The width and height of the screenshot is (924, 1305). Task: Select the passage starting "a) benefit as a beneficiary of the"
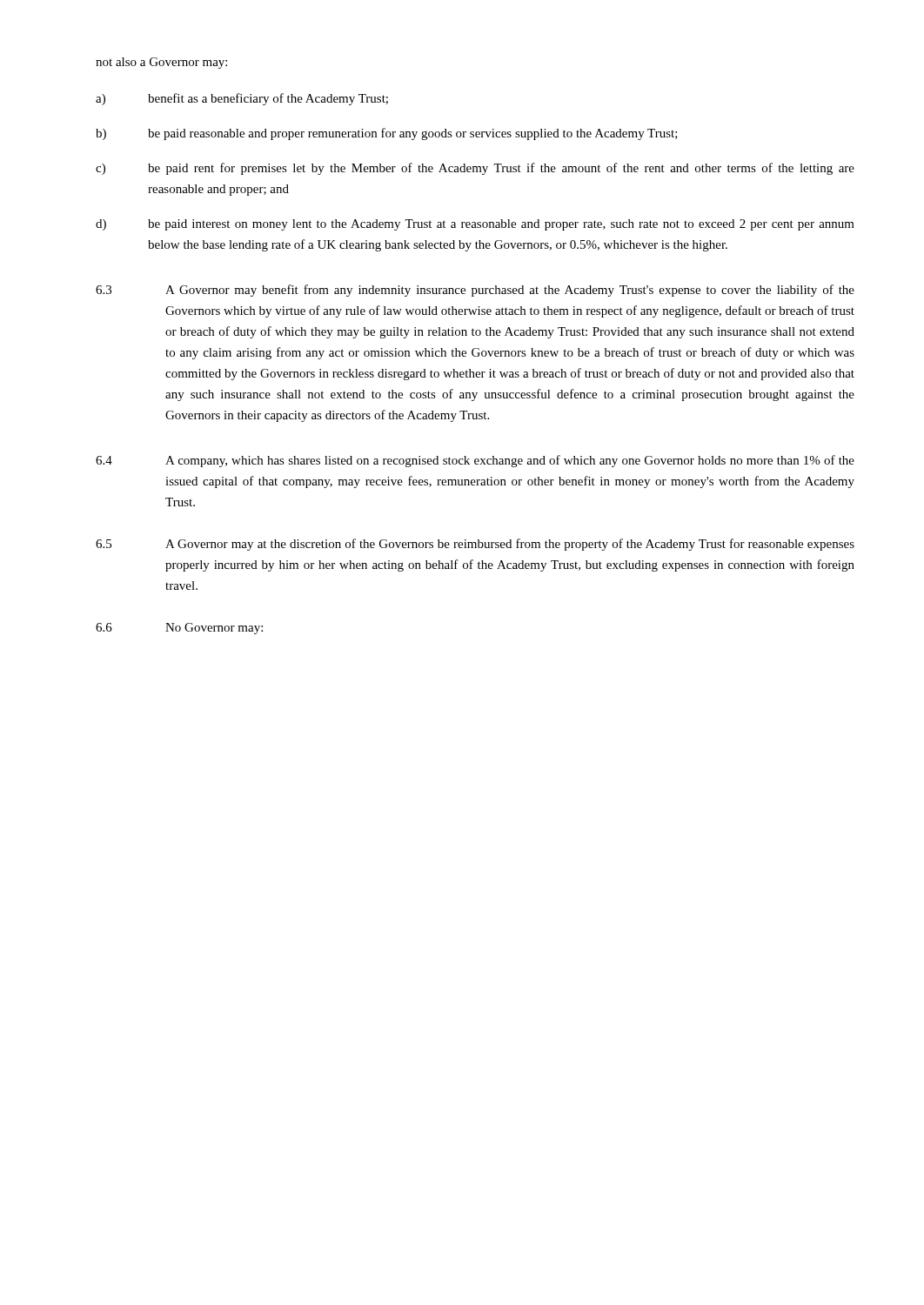pos(242,99)
